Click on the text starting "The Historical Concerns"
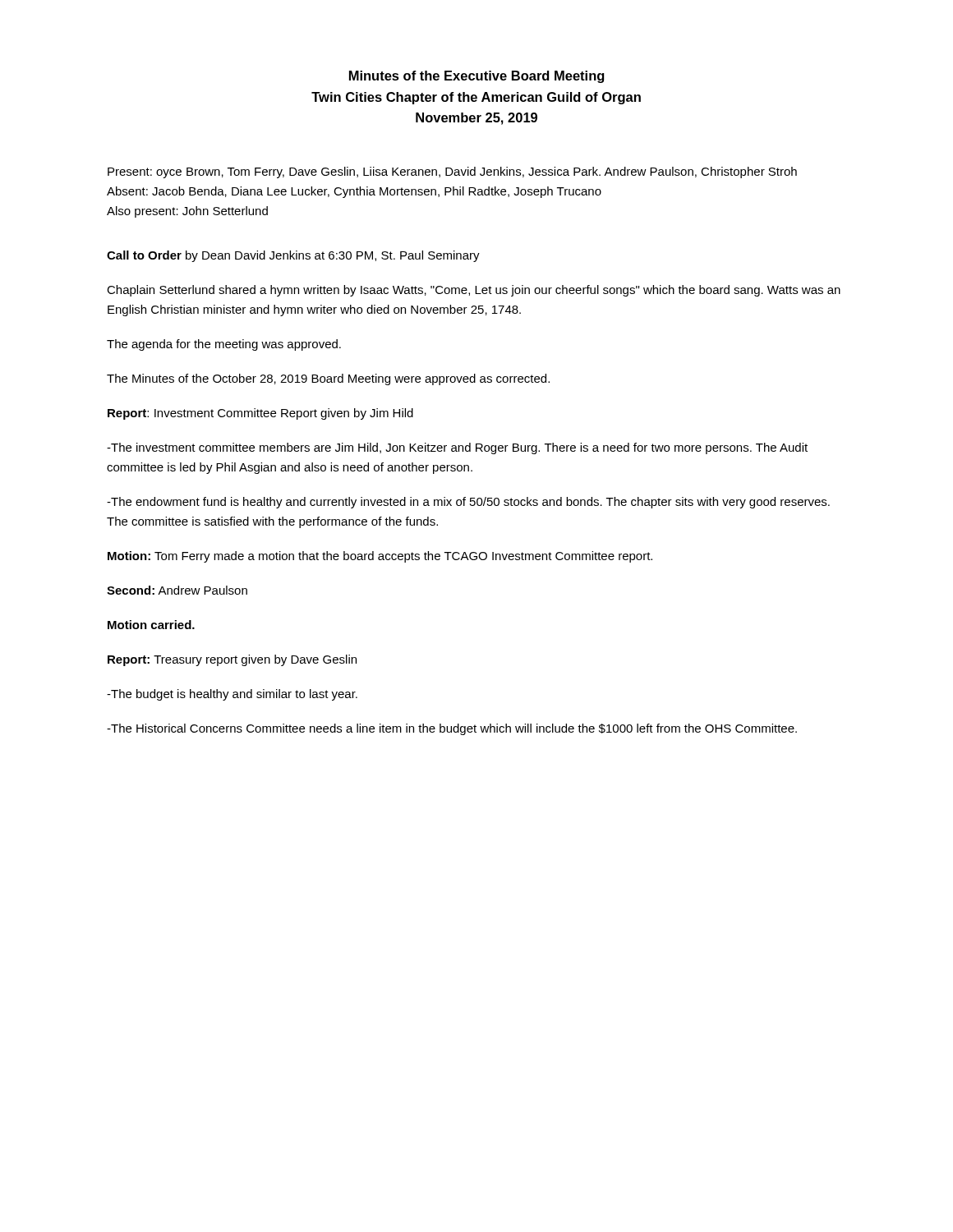 [452, 728]
